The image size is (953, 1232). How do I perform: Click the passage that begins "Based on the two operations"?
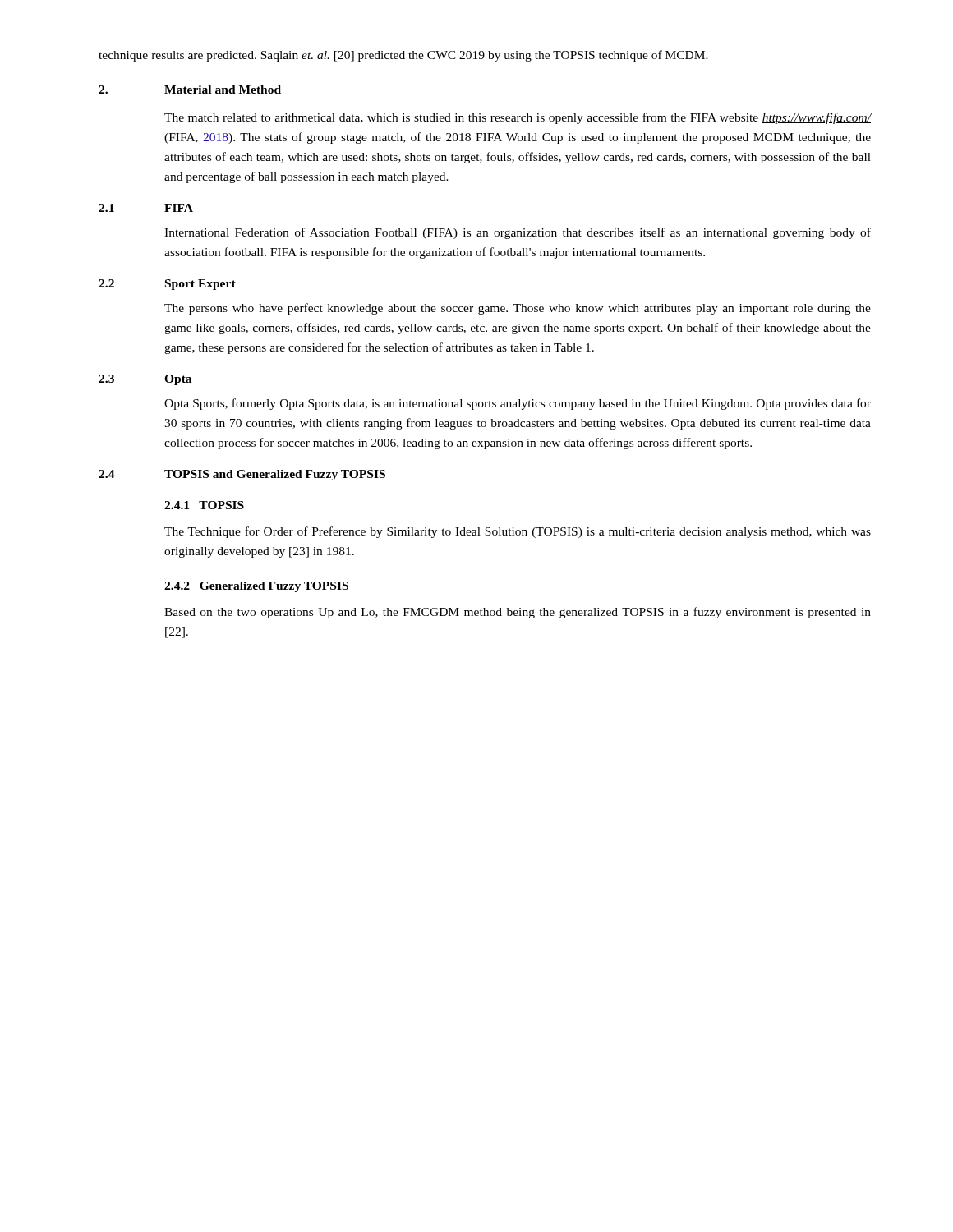(x=518, y=622)
